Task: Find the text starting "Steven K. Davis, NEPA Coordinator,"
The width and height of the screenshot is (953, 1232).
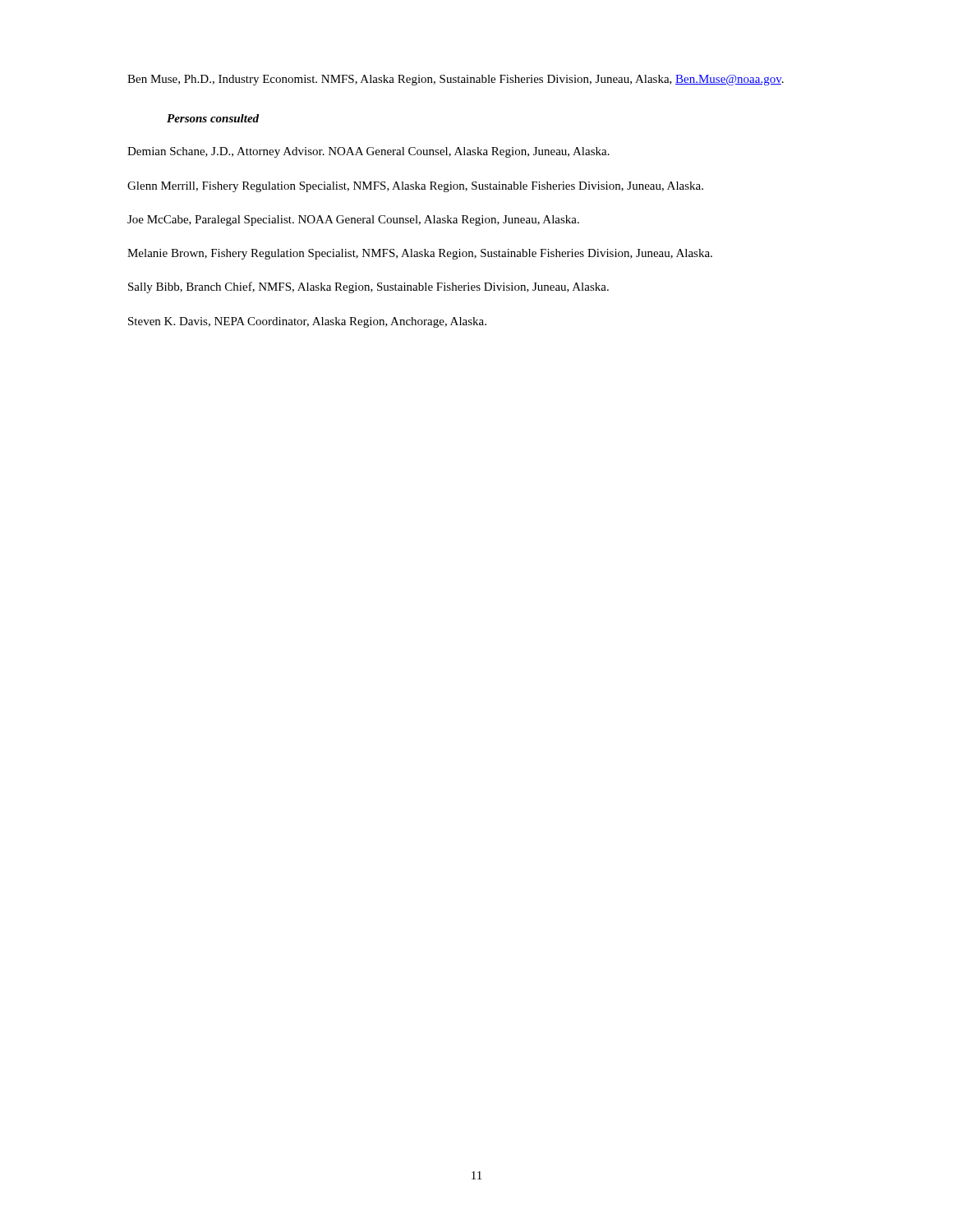Action: (307, 321)
